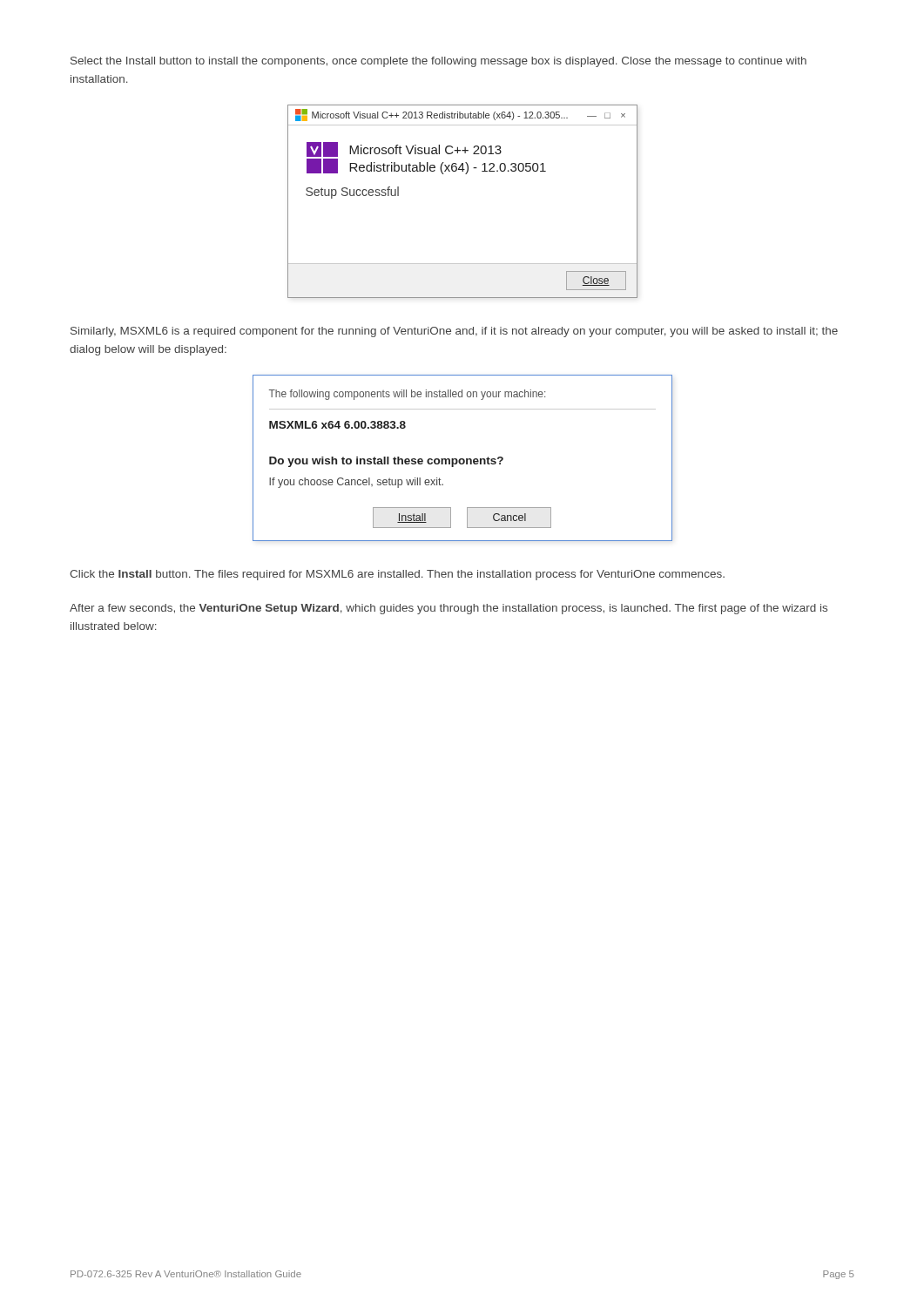
Task: Locate the passage starting "Similarly, MSXML6 is a"
Action: pos(454,340)
